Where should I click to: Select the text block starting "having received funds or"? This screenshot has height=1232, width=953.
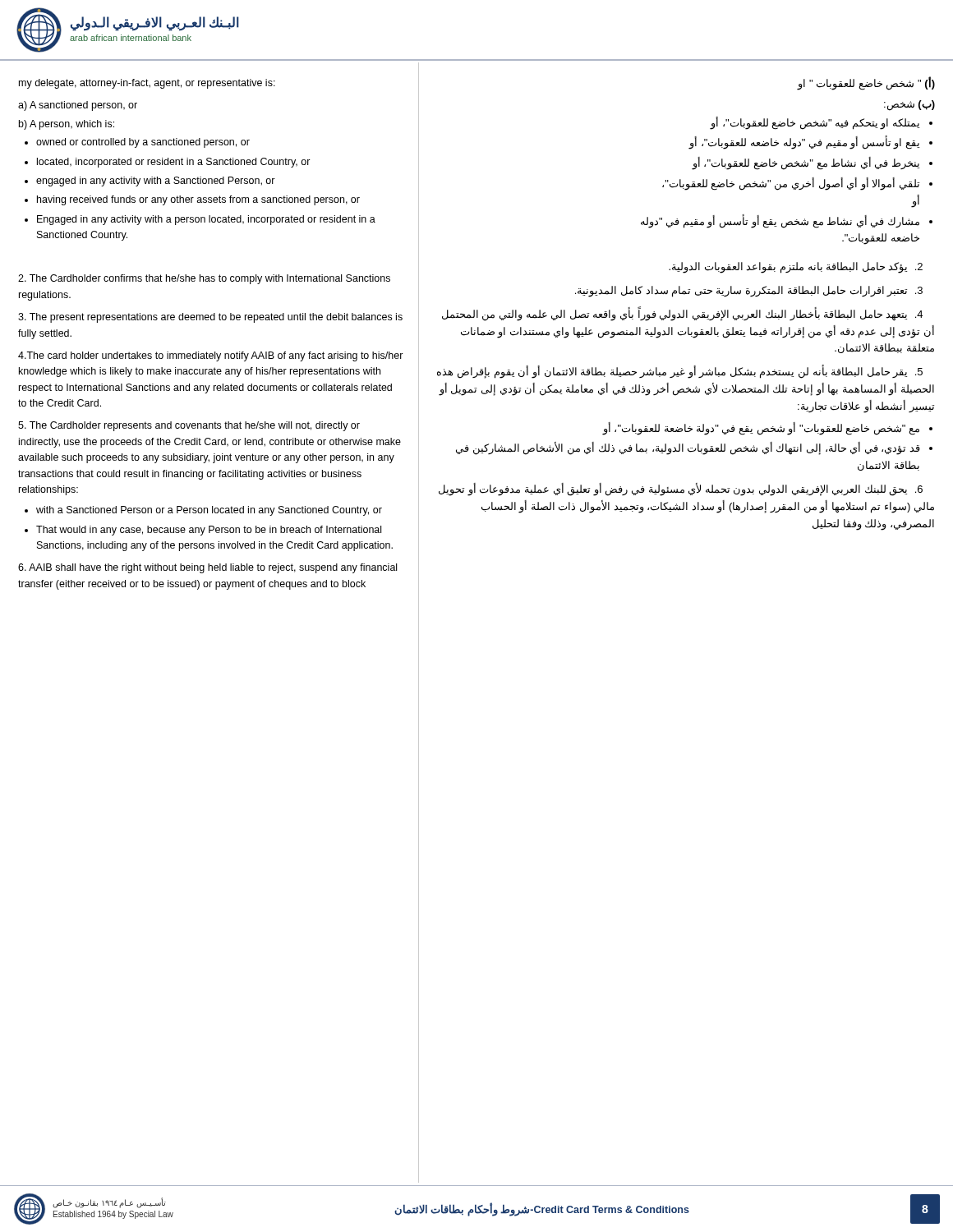point(198,200)
